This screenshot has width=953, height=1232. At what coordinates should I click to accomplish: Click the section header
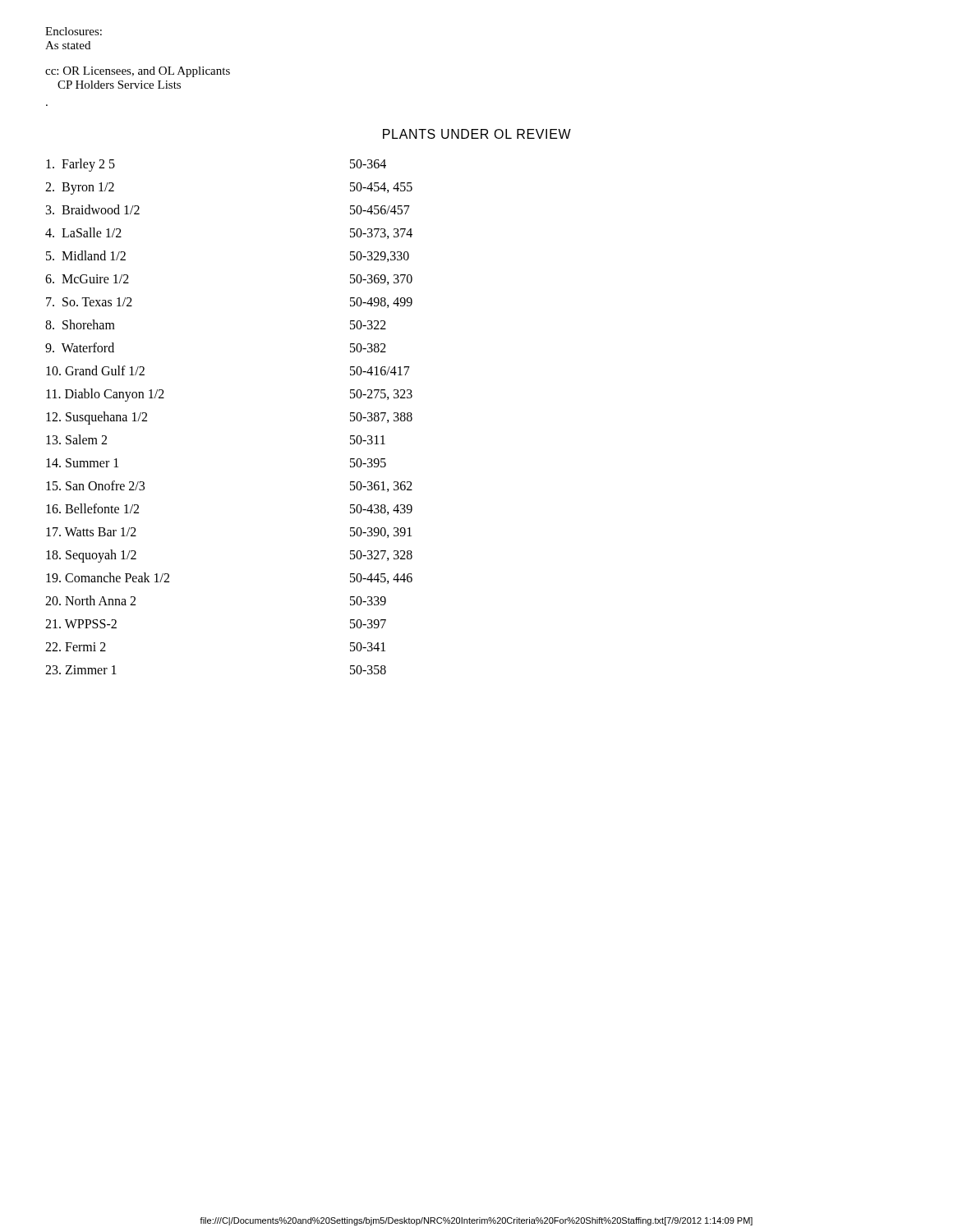(476, 134)
